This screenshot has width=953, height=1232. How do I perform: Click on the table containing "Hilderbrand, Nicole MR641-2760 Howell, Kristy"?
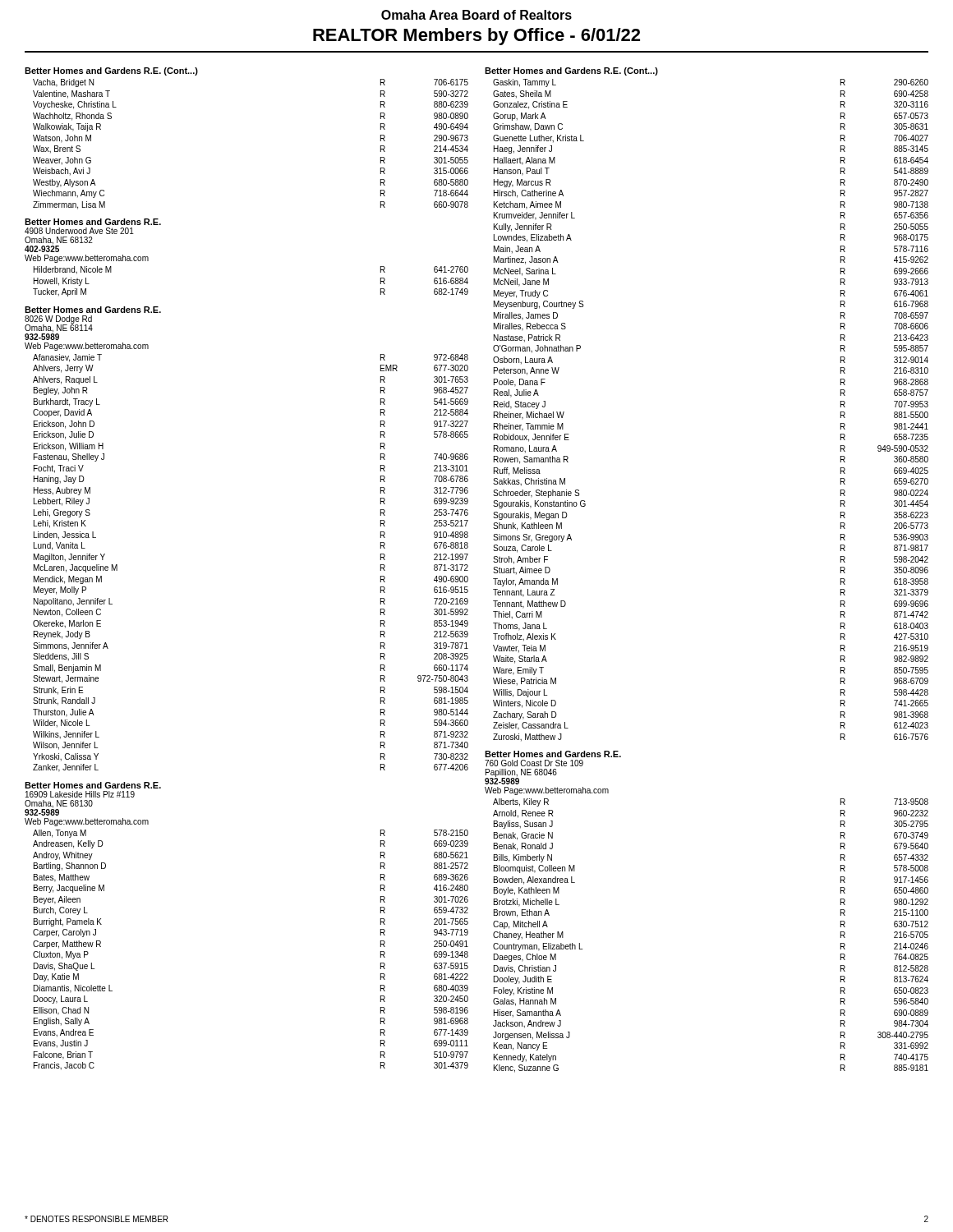tap(246, 281)
